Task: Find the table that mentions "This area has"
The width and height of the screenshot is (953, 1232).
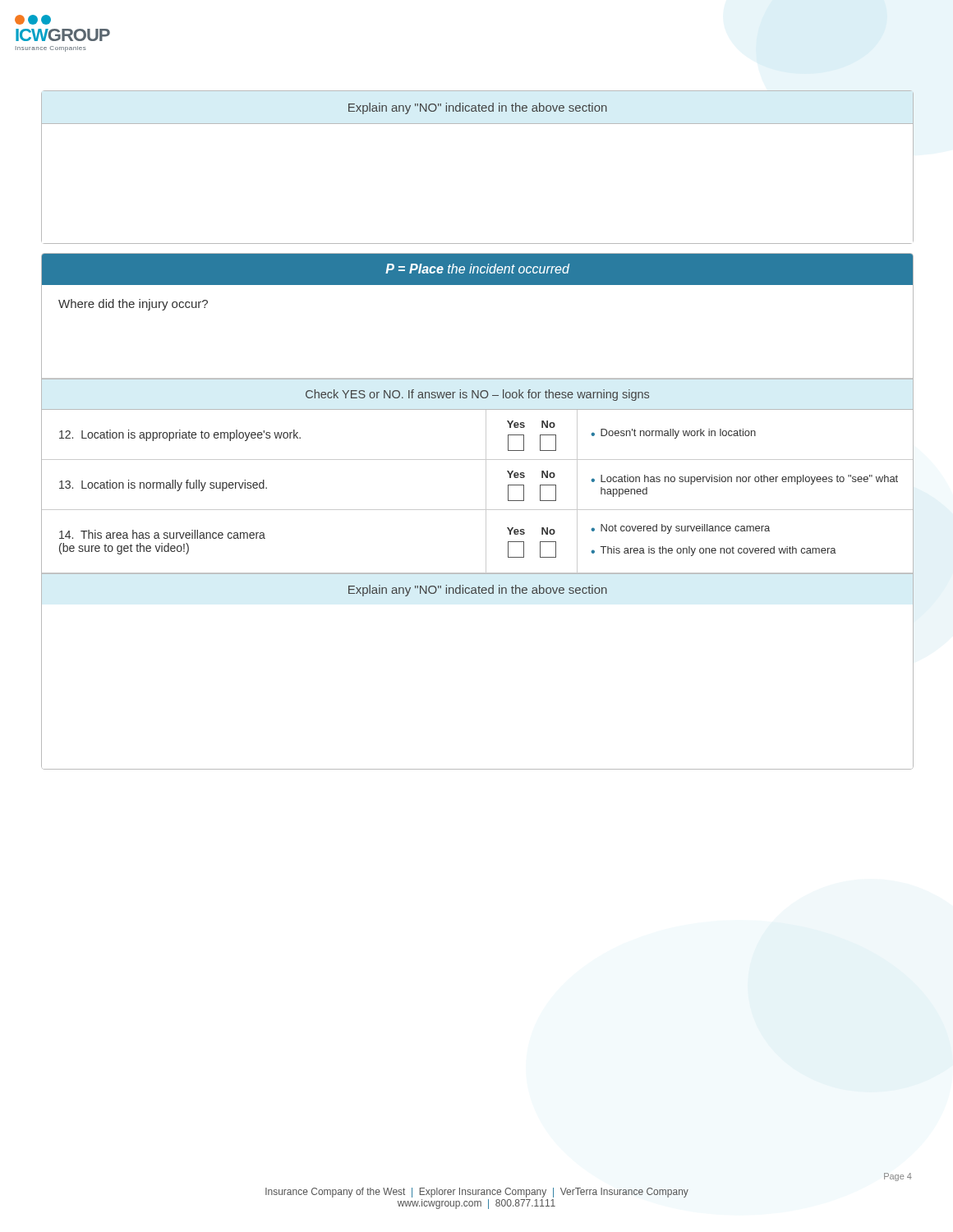Action: click(x=477, y=542)
